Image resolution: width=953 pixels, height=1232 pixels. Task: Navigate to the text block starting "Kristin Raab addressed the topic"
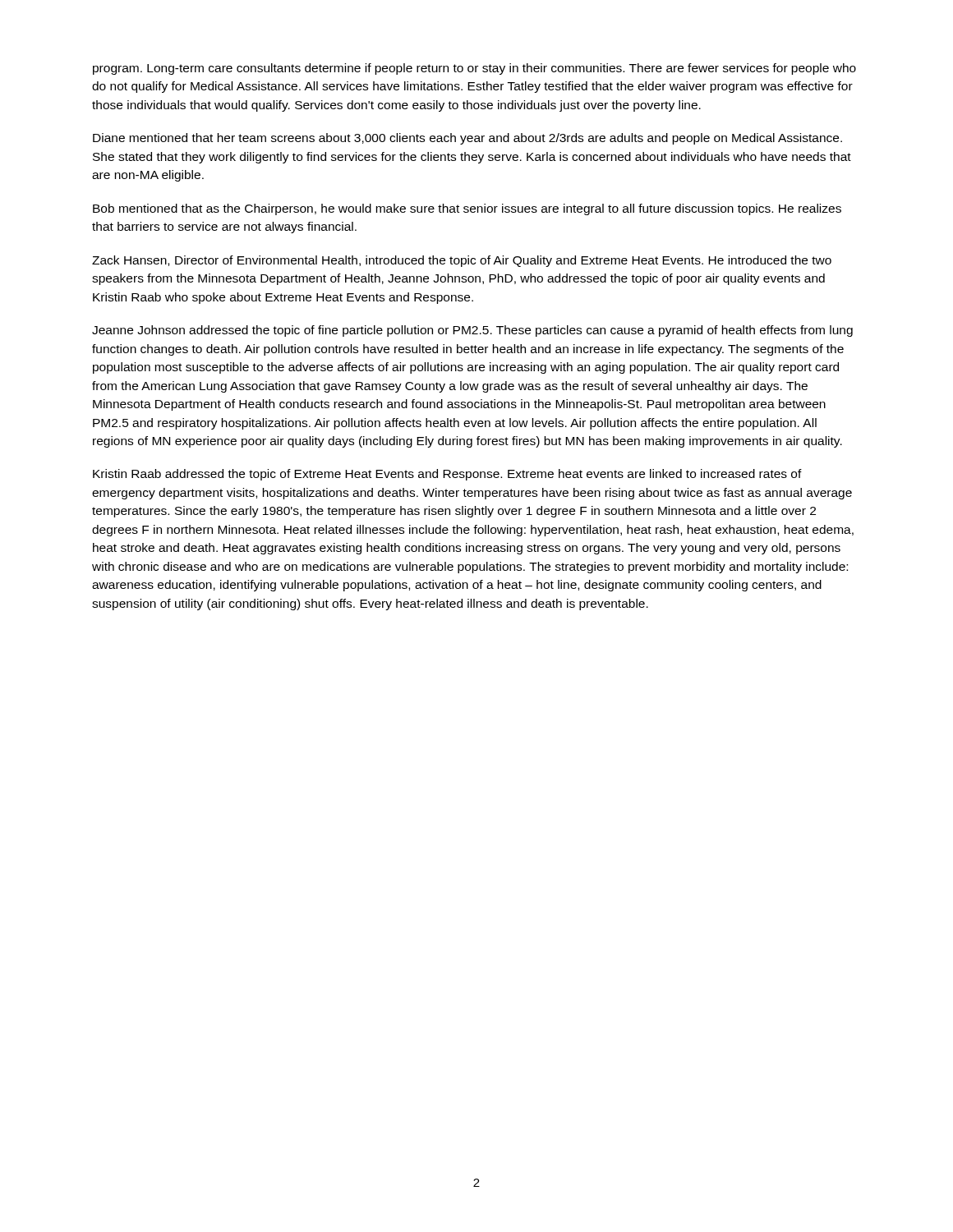[473, 538]
